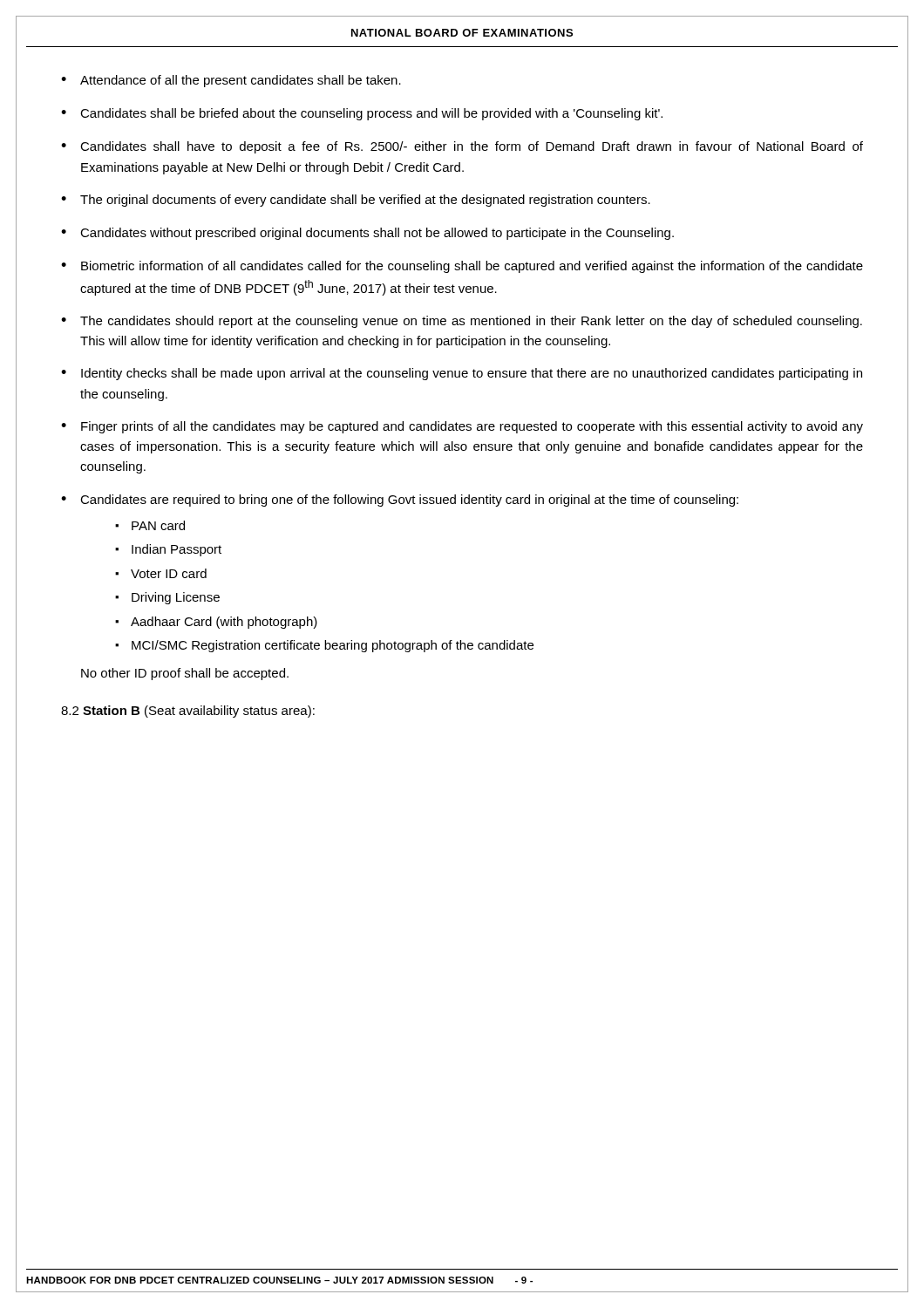Find the list item with the text "• Biometric information of all"
Viewport: 924px width, 1308px height.
coord(462,277)
